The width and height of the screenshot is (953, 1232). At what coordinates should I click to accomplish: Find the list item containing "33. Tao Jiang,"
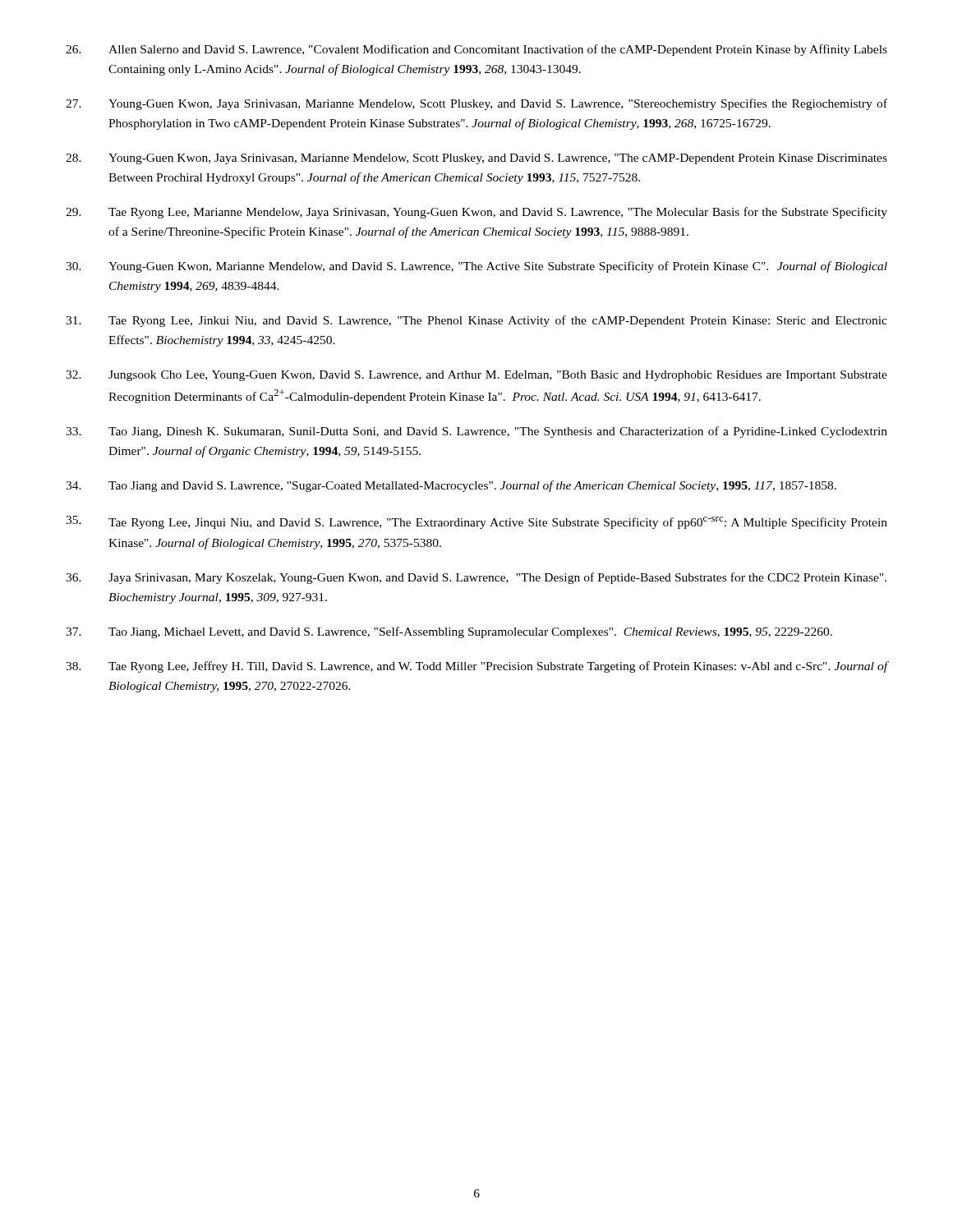(476, 441)
